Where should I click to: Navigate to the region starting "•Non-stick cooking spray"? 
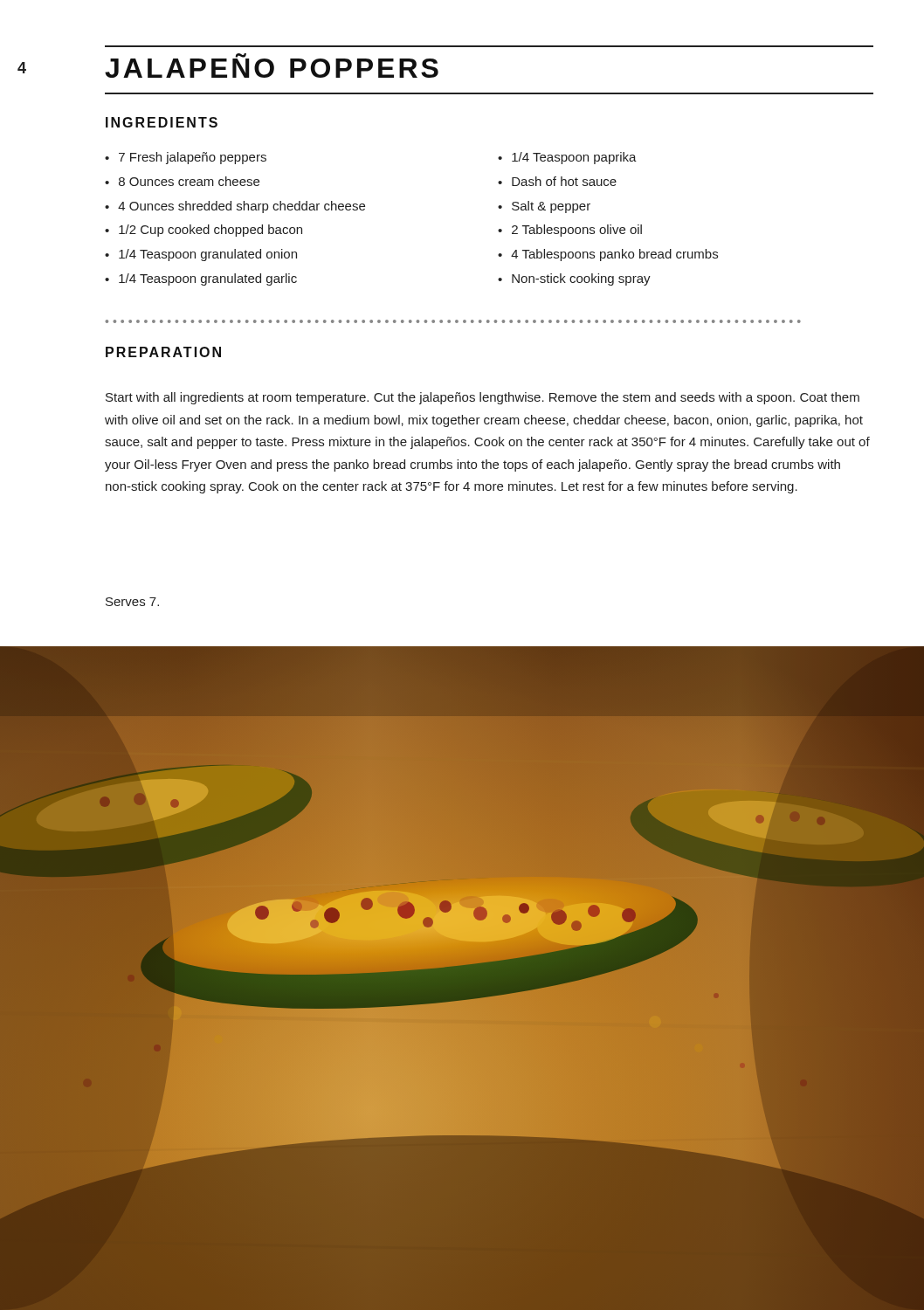(574, 279)
